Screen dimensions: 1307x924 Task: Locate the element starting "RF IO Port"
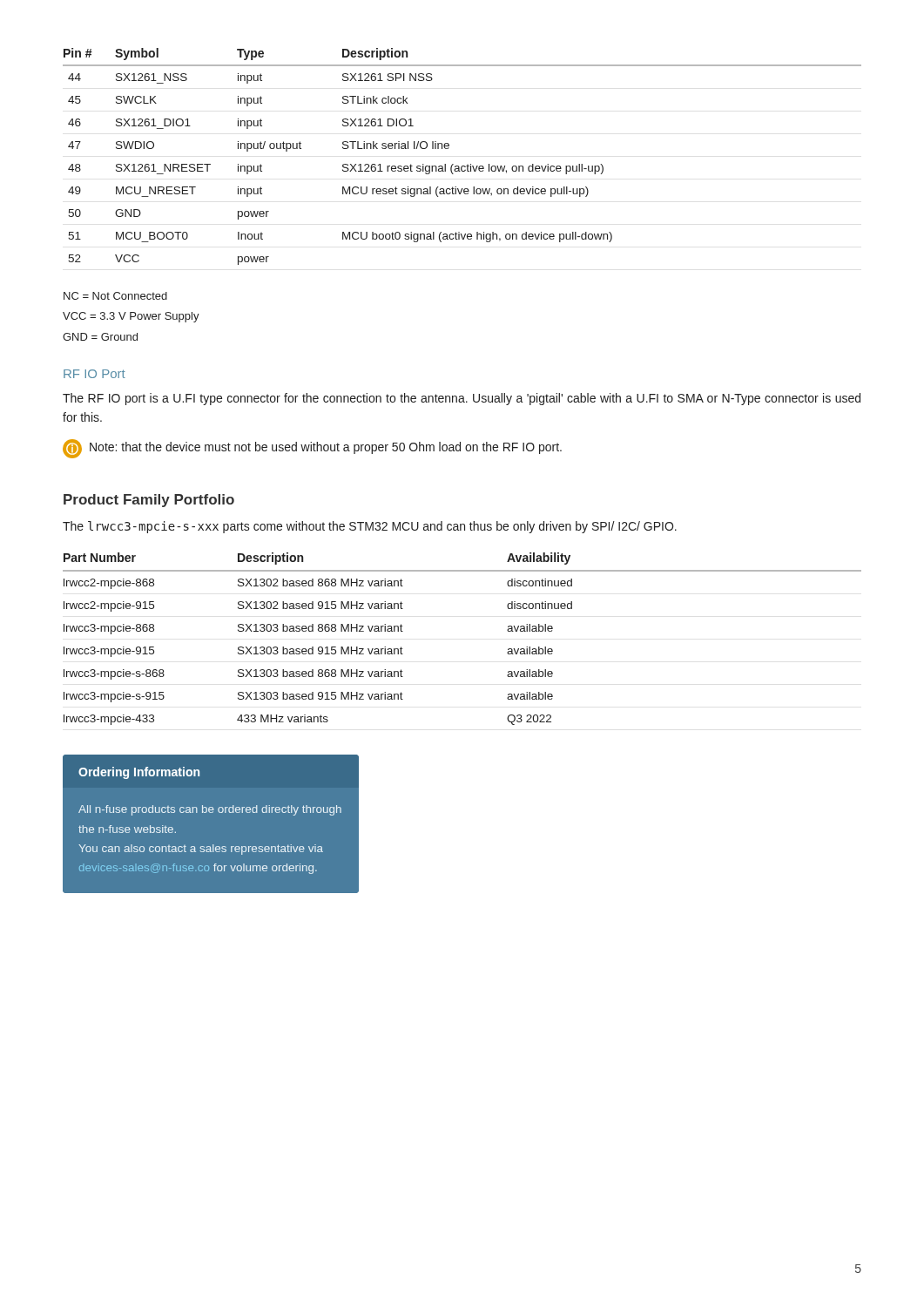(x=94, y=373)
